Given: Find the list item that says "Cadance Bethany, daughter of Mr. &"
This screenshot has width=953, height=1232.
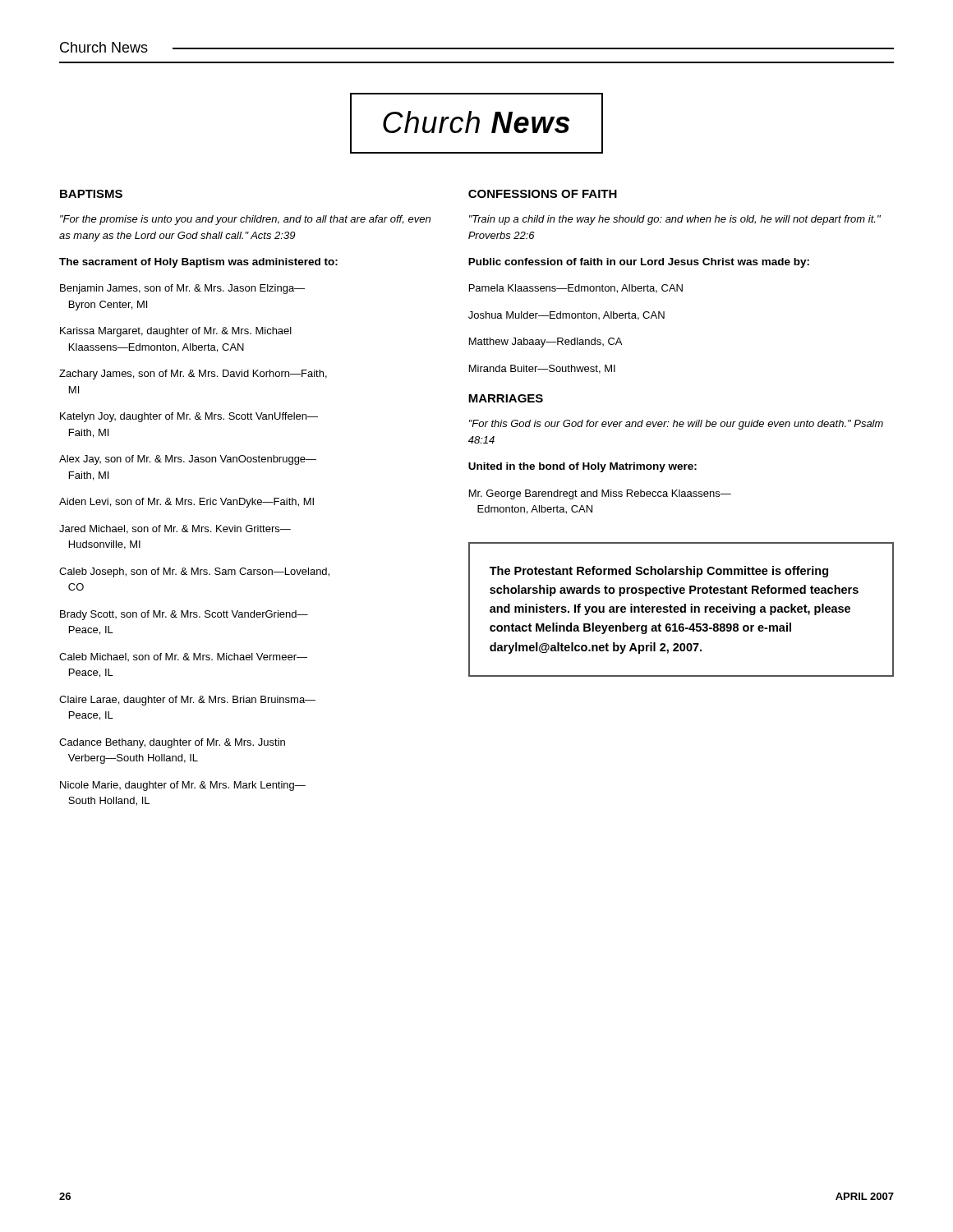Looking at the screenshot, I should tap(247, 750).
